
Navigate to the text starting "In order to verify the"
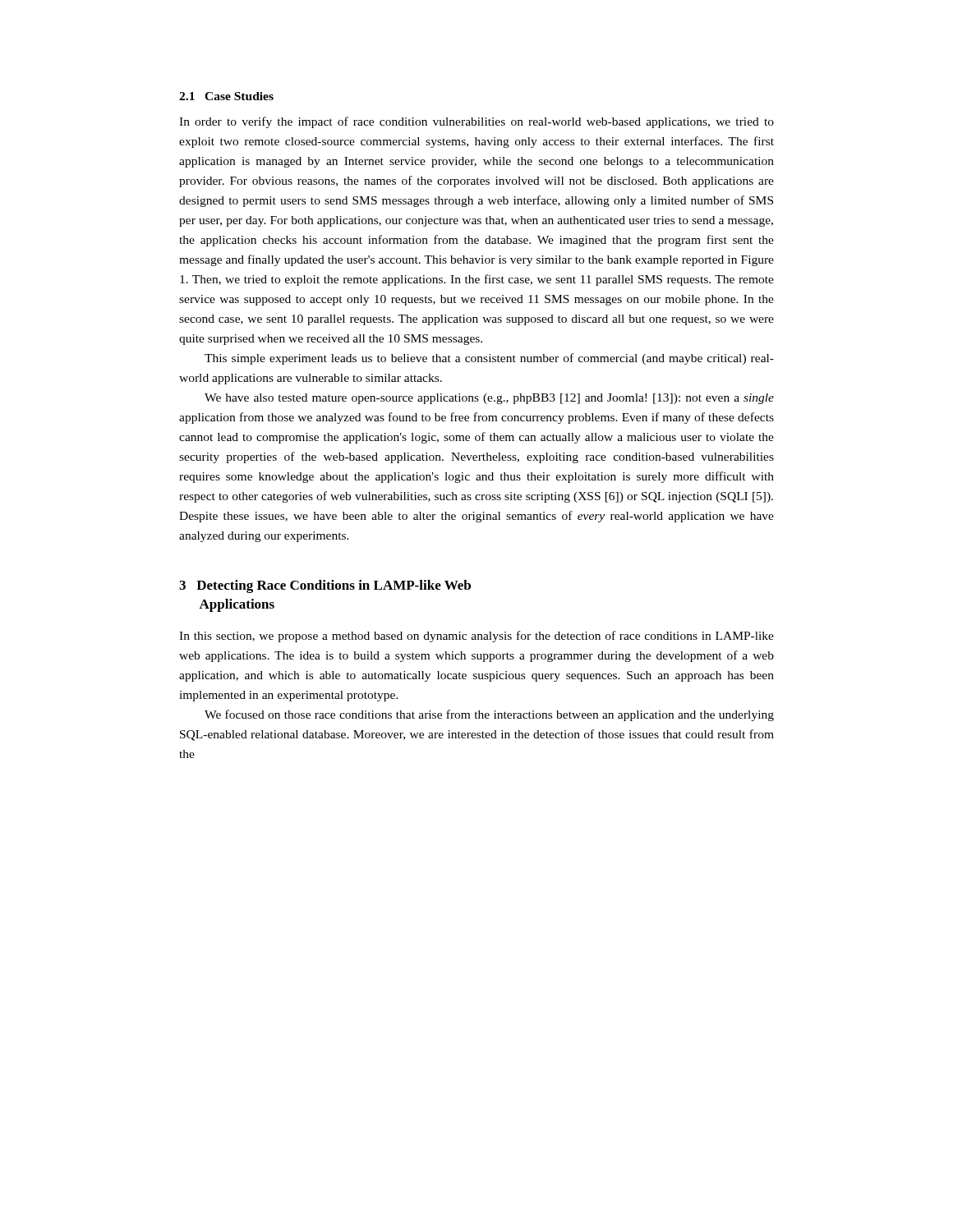point(476,230)
